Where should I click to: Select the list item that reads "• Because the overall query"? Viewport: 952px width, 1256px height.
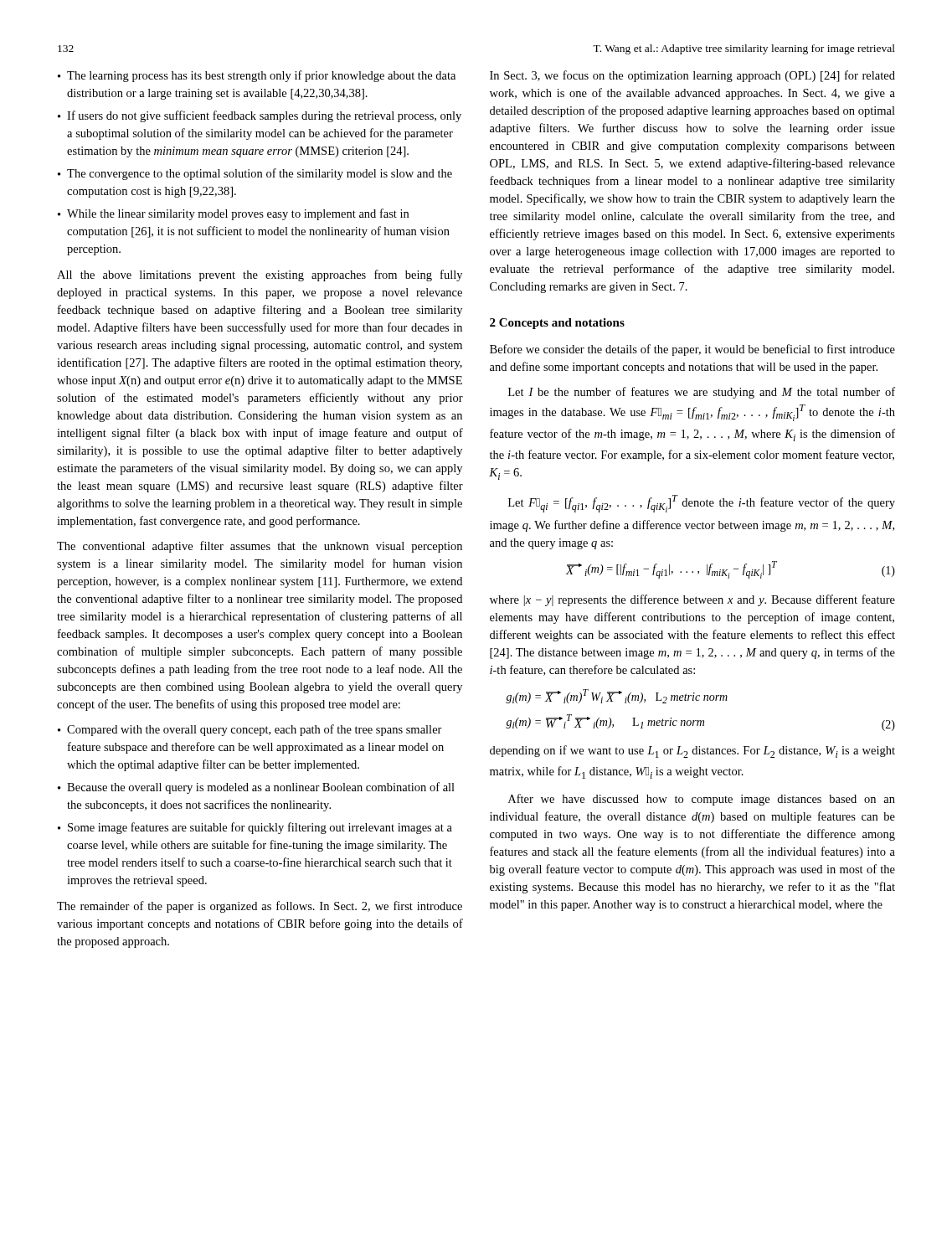(260, 796)
